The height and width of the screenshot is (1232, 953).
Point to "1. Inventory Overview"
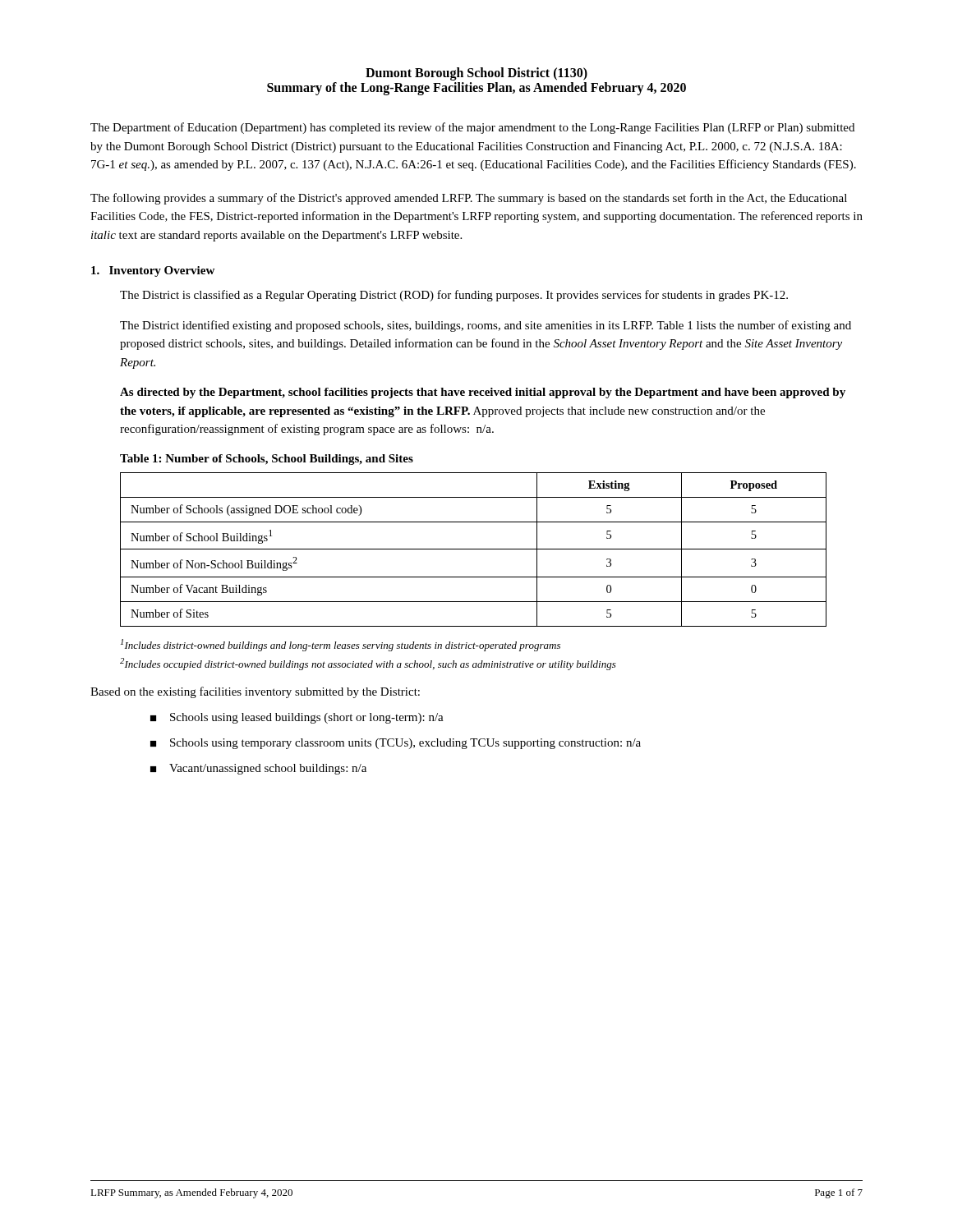pyautogui.click(x=152, y=270)
